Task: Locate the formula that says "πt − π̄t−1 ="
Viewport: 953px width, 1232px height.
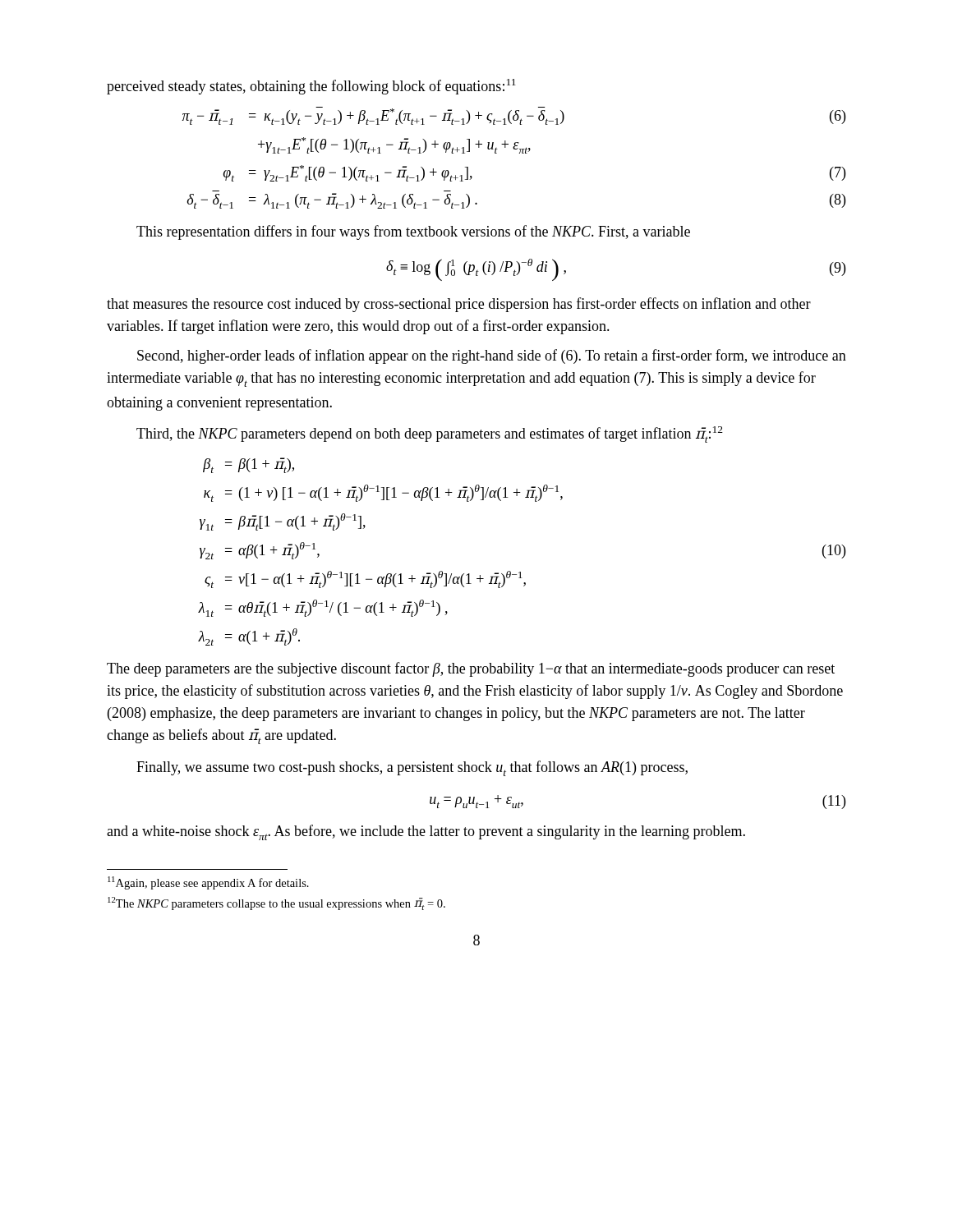Action: (x=476, y=158)
